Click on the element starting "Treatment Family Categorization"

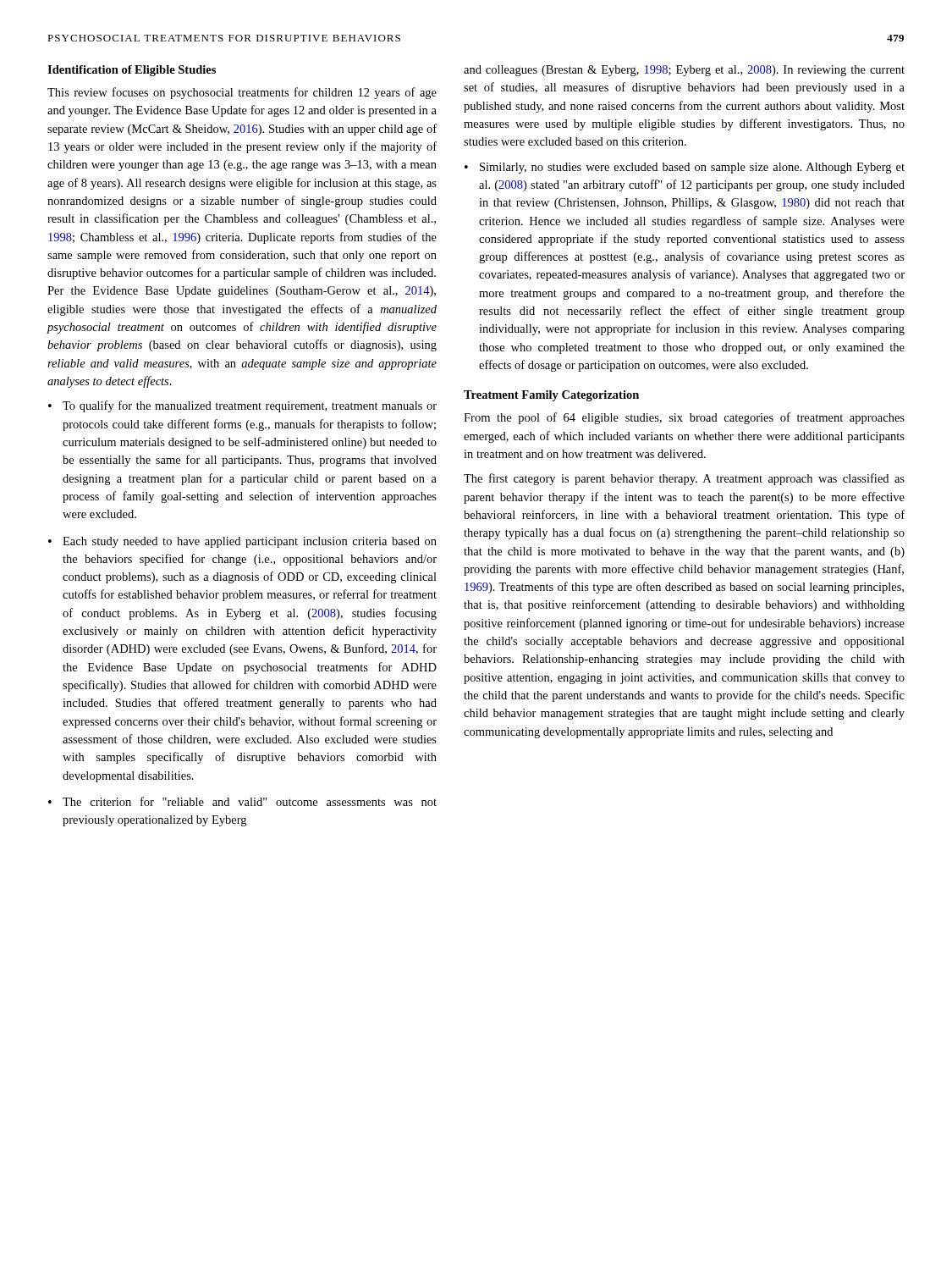[x=551, y=395]
